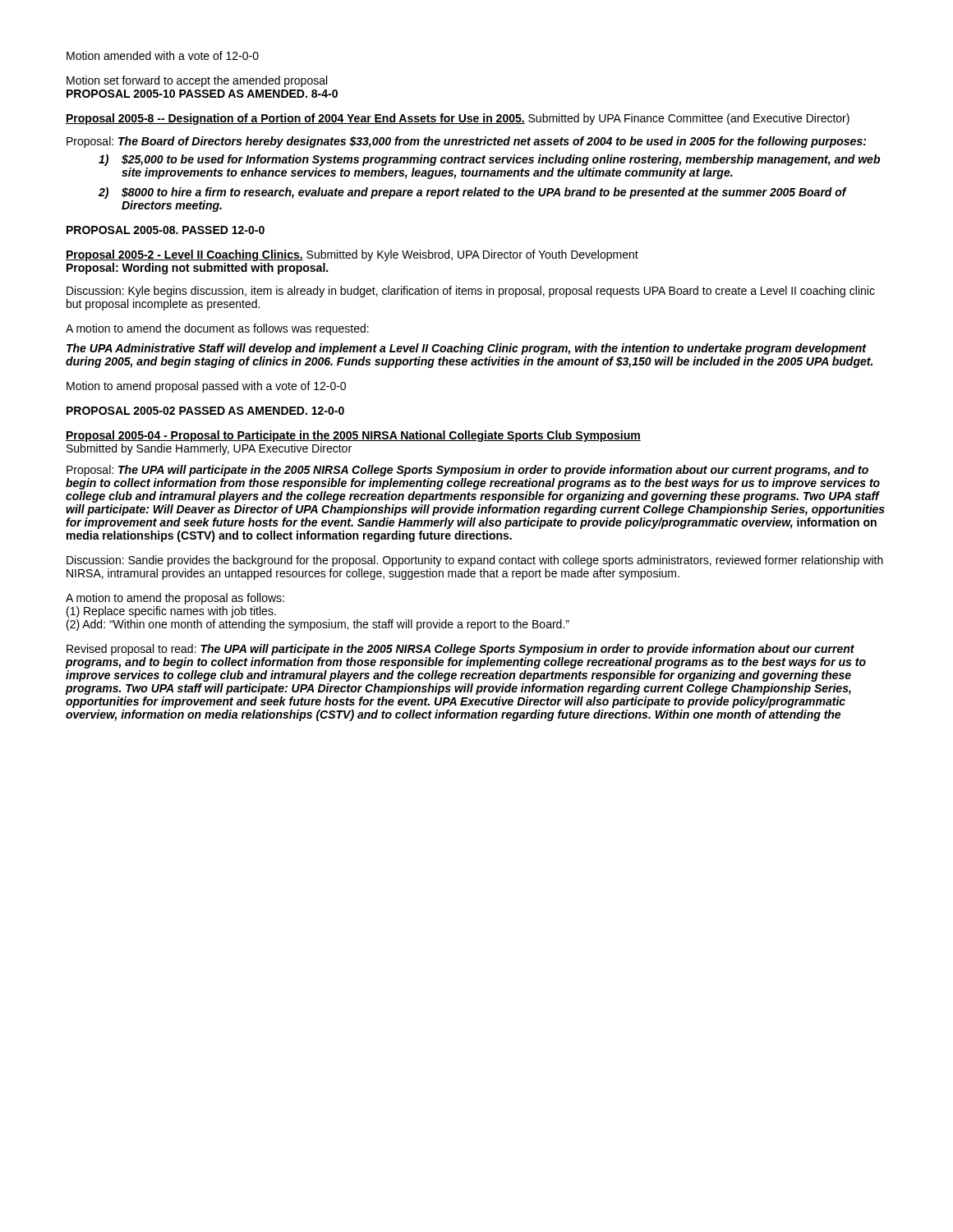
Task: Locate the text block with the text "Discussion: Sandie provides the background"
Action: pos(475,567)
